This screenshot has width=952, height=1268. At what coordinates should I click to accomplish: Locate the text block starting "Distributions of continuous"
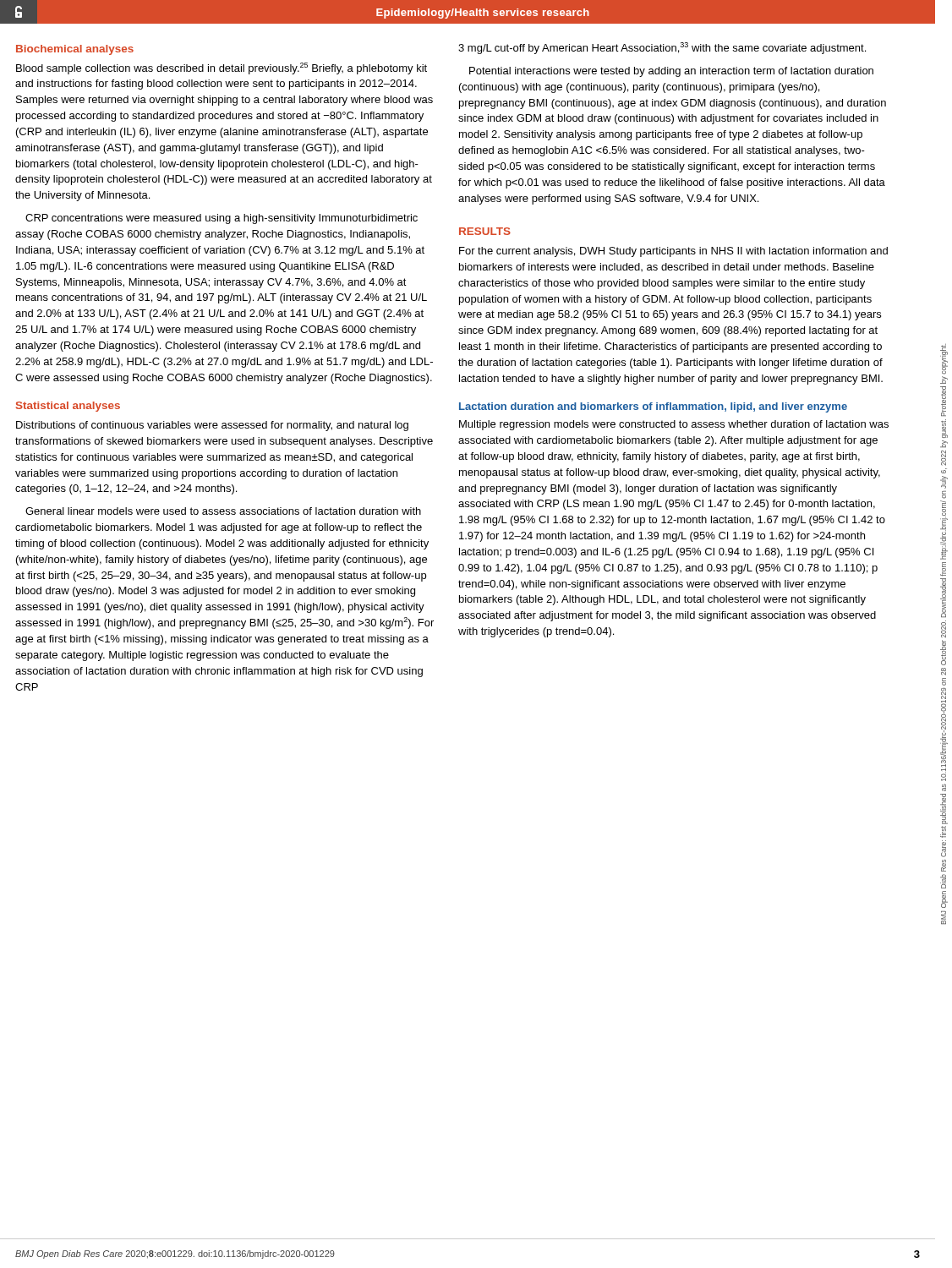pyautogui.click(x=226, y=457)
